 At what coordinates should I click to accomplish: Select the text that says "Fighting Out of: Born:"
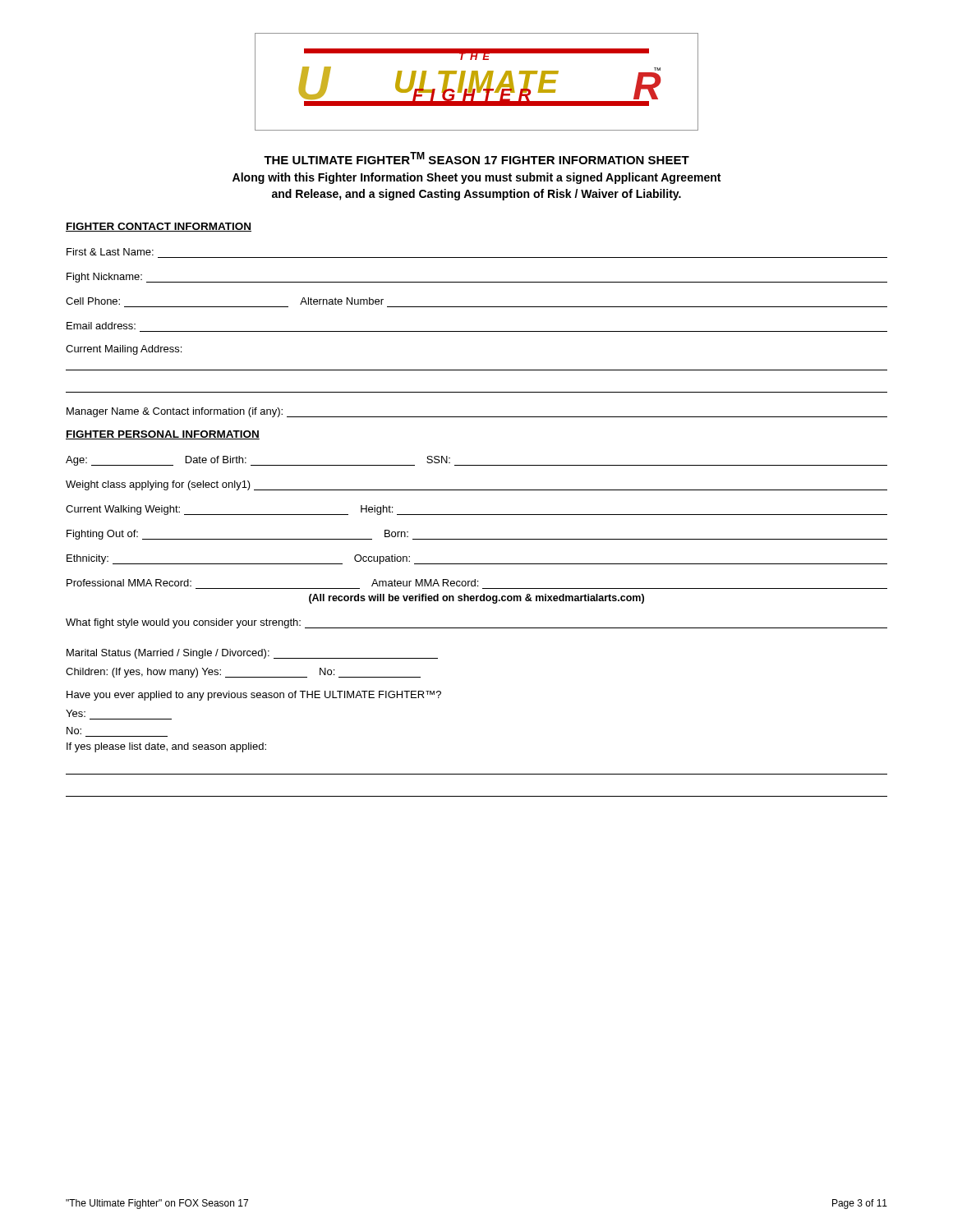coord(476,533)
